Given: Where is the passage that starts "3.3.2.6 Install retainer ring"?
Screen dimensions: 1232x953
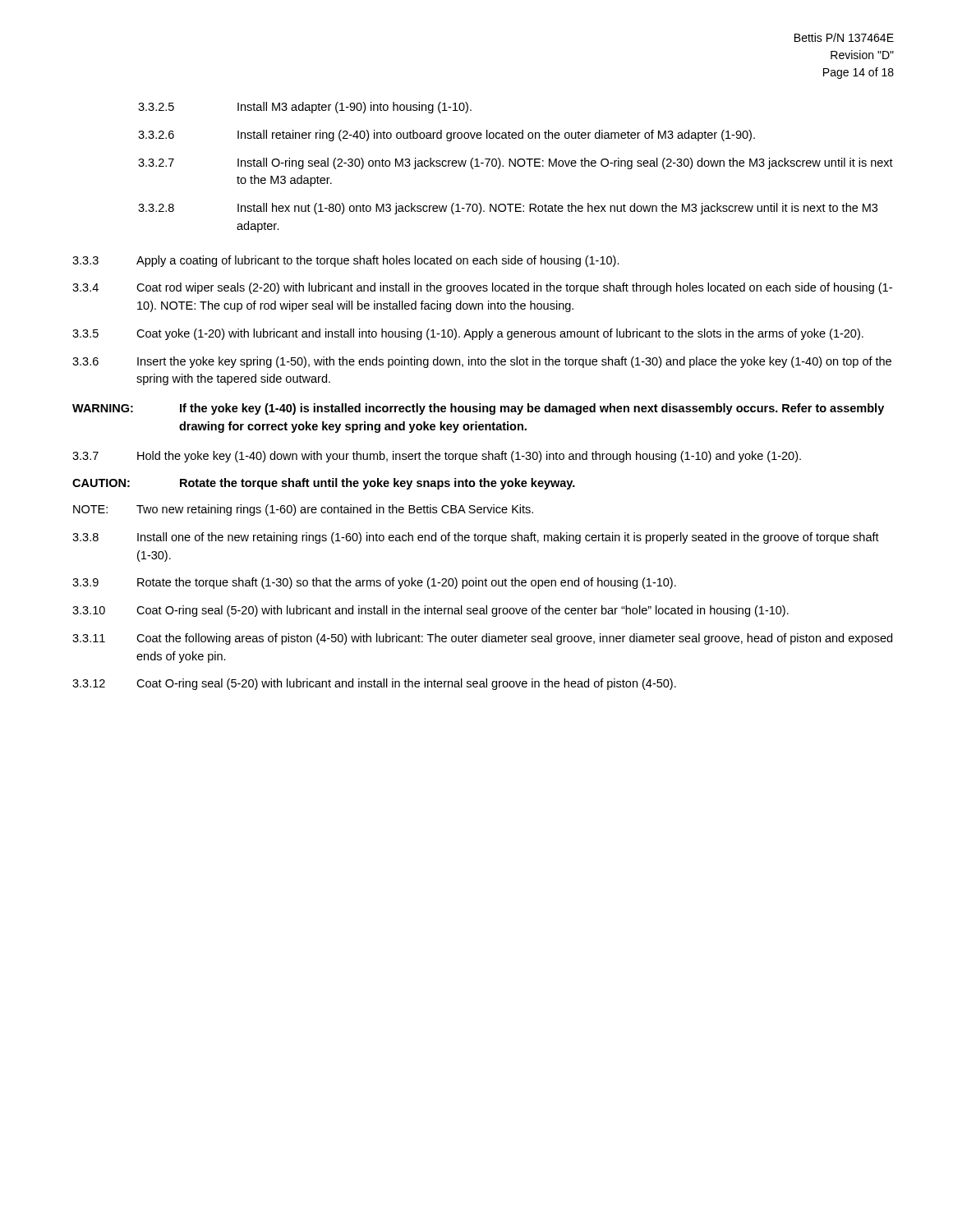Looking at the screenshot, I should 483,135.
